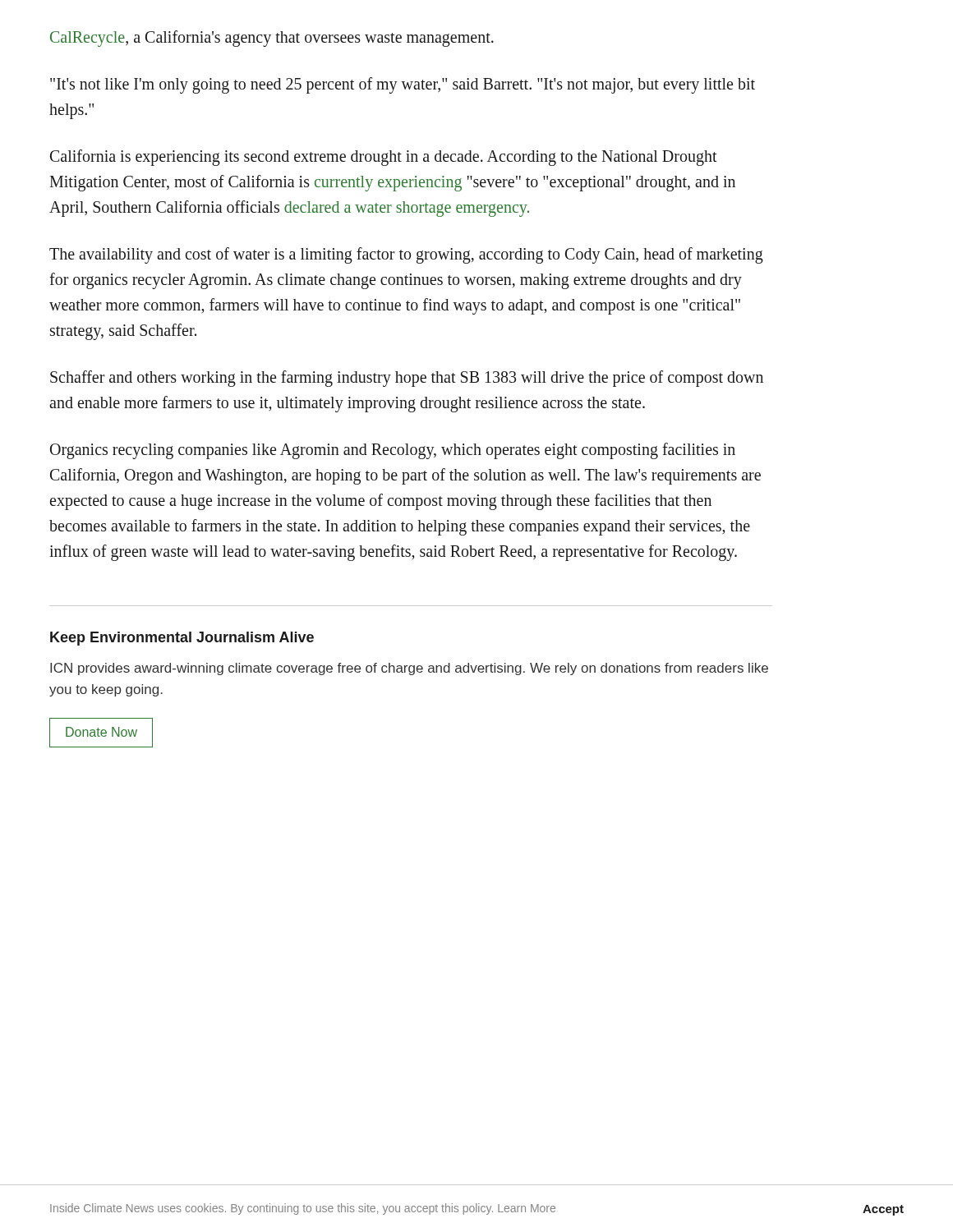Viewport: 953px width, 1232px height.
Task: Locate the block of text that opens with "California is experiencing its second extreme"
Action: click(392, 181)
